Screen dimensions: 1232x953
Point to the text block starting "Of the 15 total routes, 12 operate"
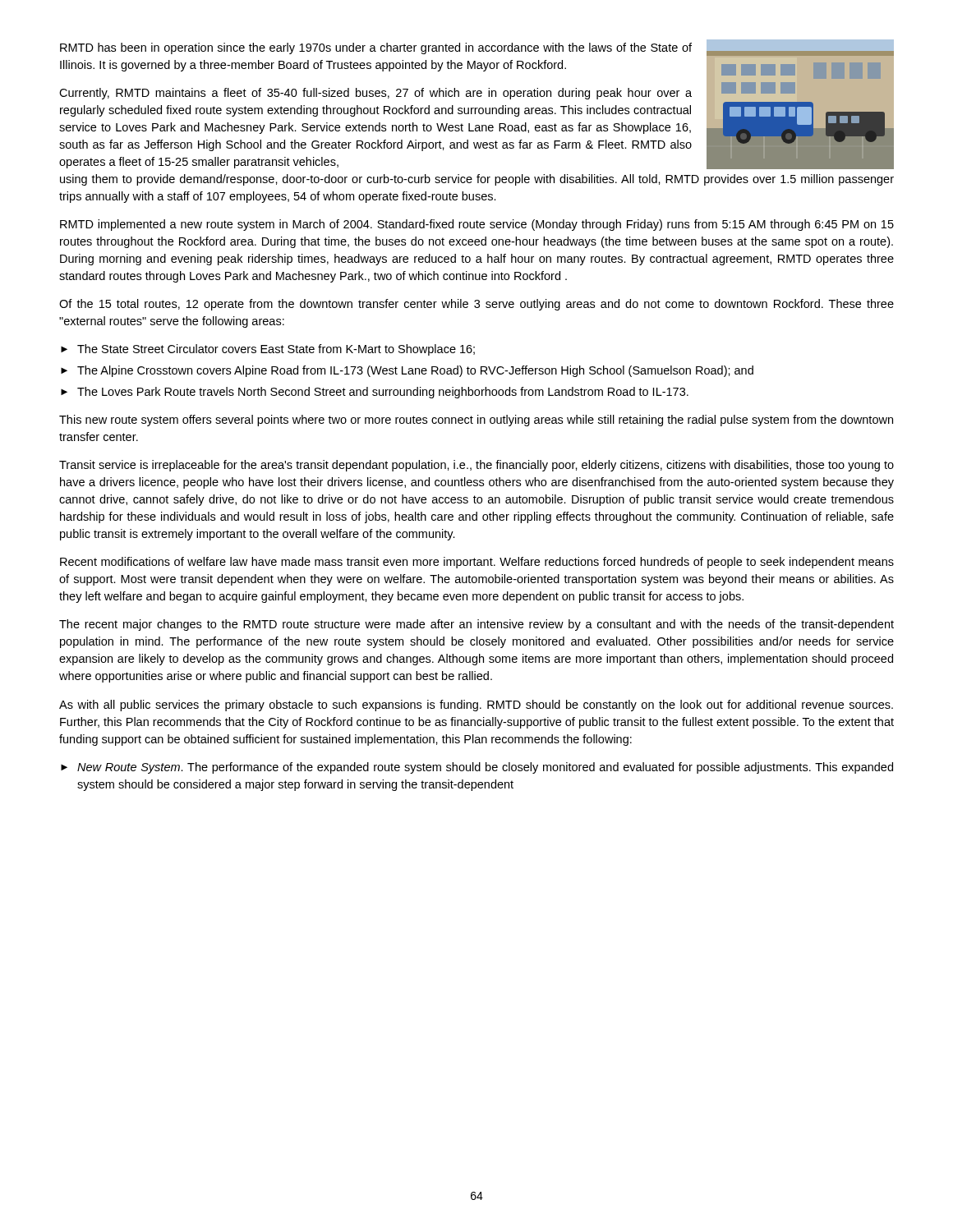476,313
